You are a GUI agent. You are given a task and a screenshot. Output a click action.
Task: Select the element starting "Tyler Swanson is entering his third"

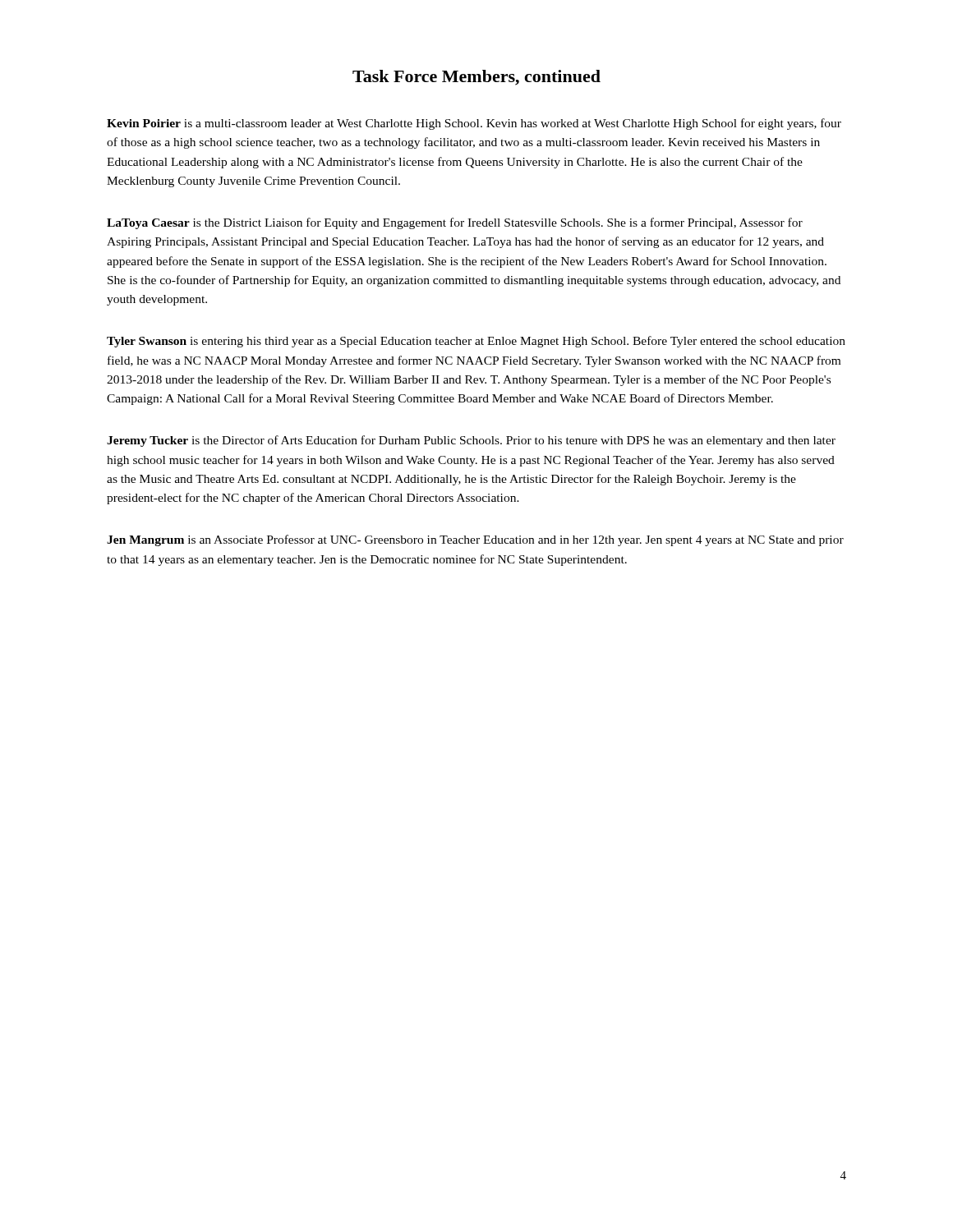tap(476, 369)
